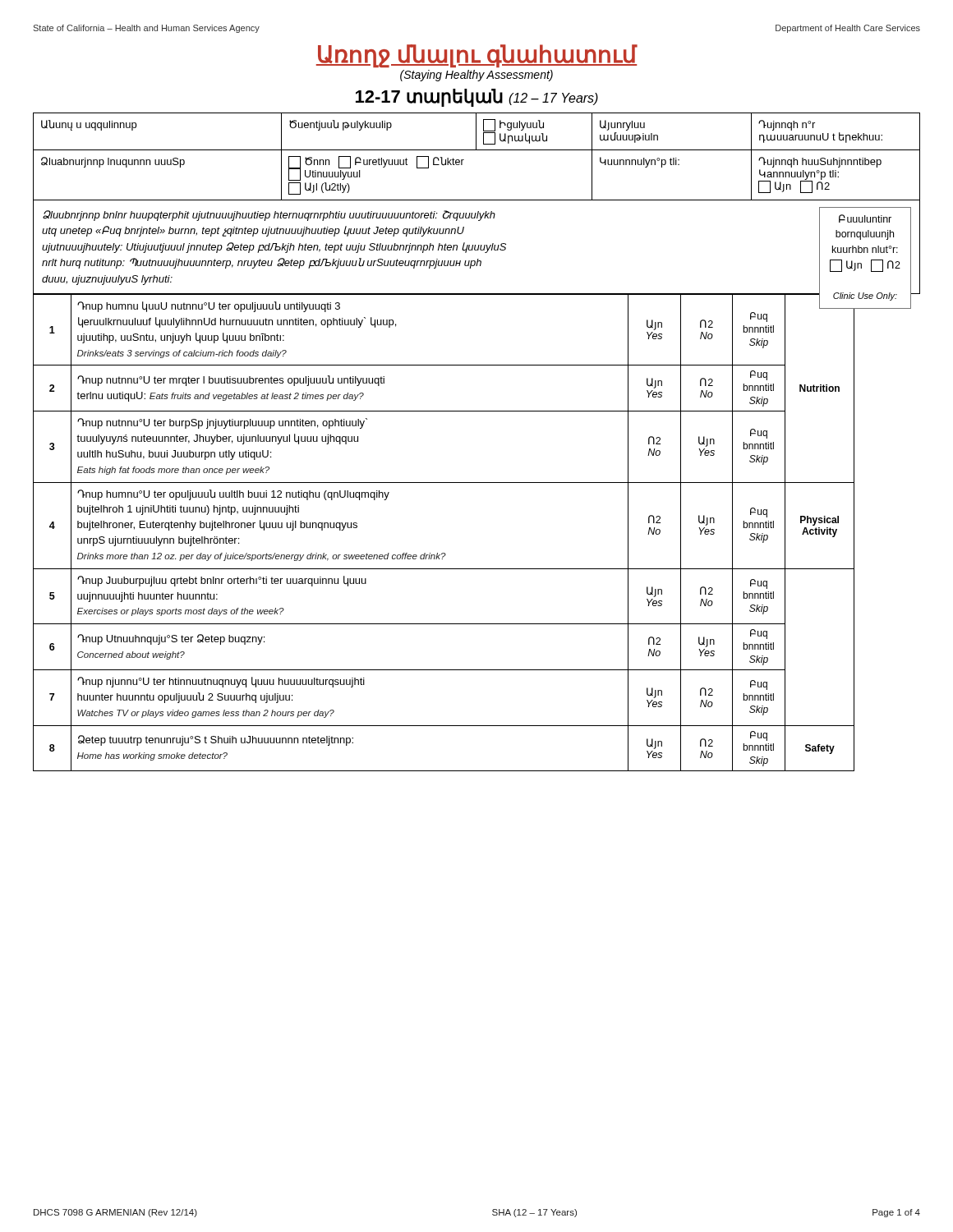Click on the table containing "Ծuentjuuն թulykuulip"
This screenshot has width=953, height=1232.
pyautogui.click(x=476, y=156)
